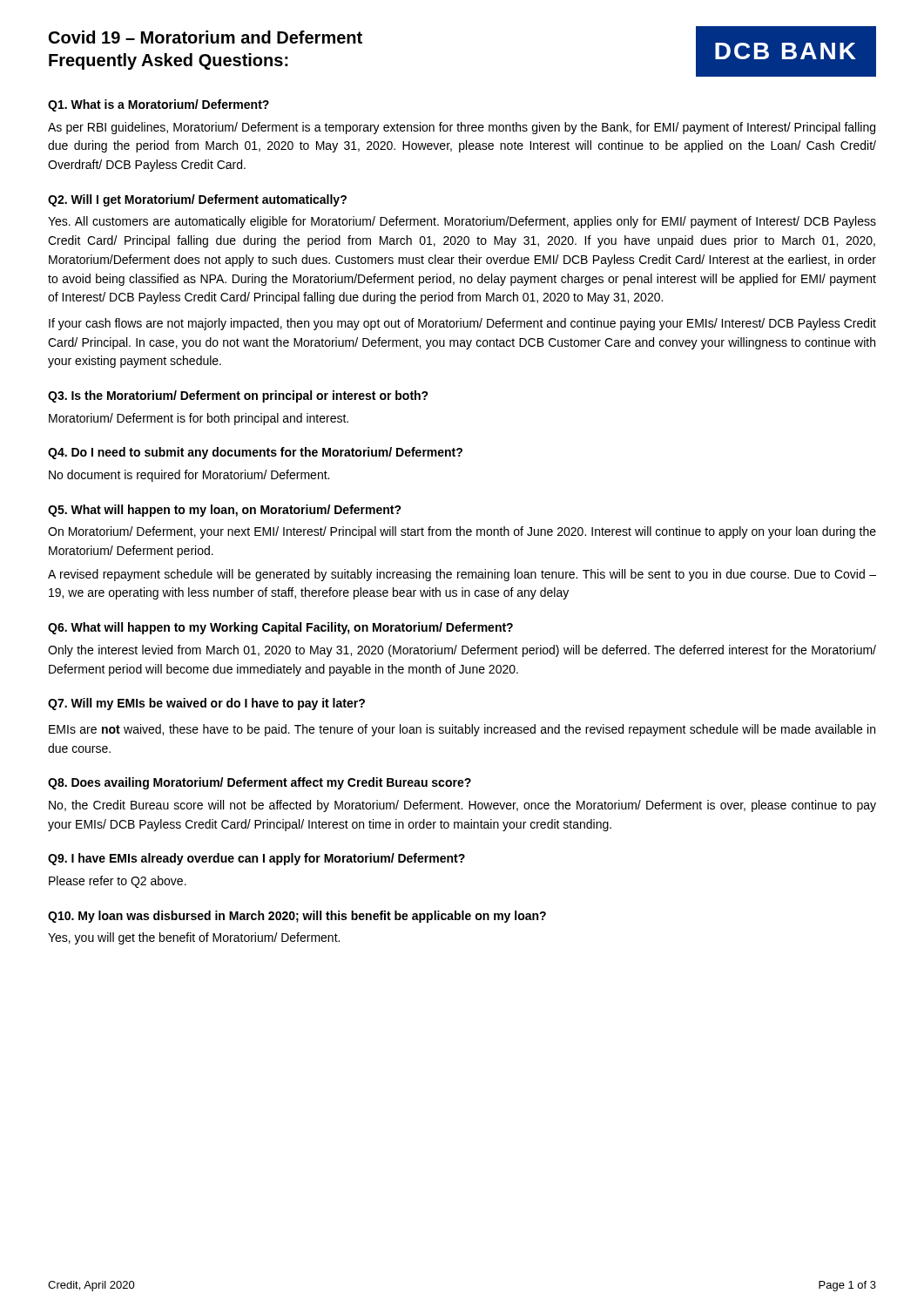Click on the element starting "Q10. My loan was"
924x1307 pixels.
pyautogui.click(x=297, y=915)
